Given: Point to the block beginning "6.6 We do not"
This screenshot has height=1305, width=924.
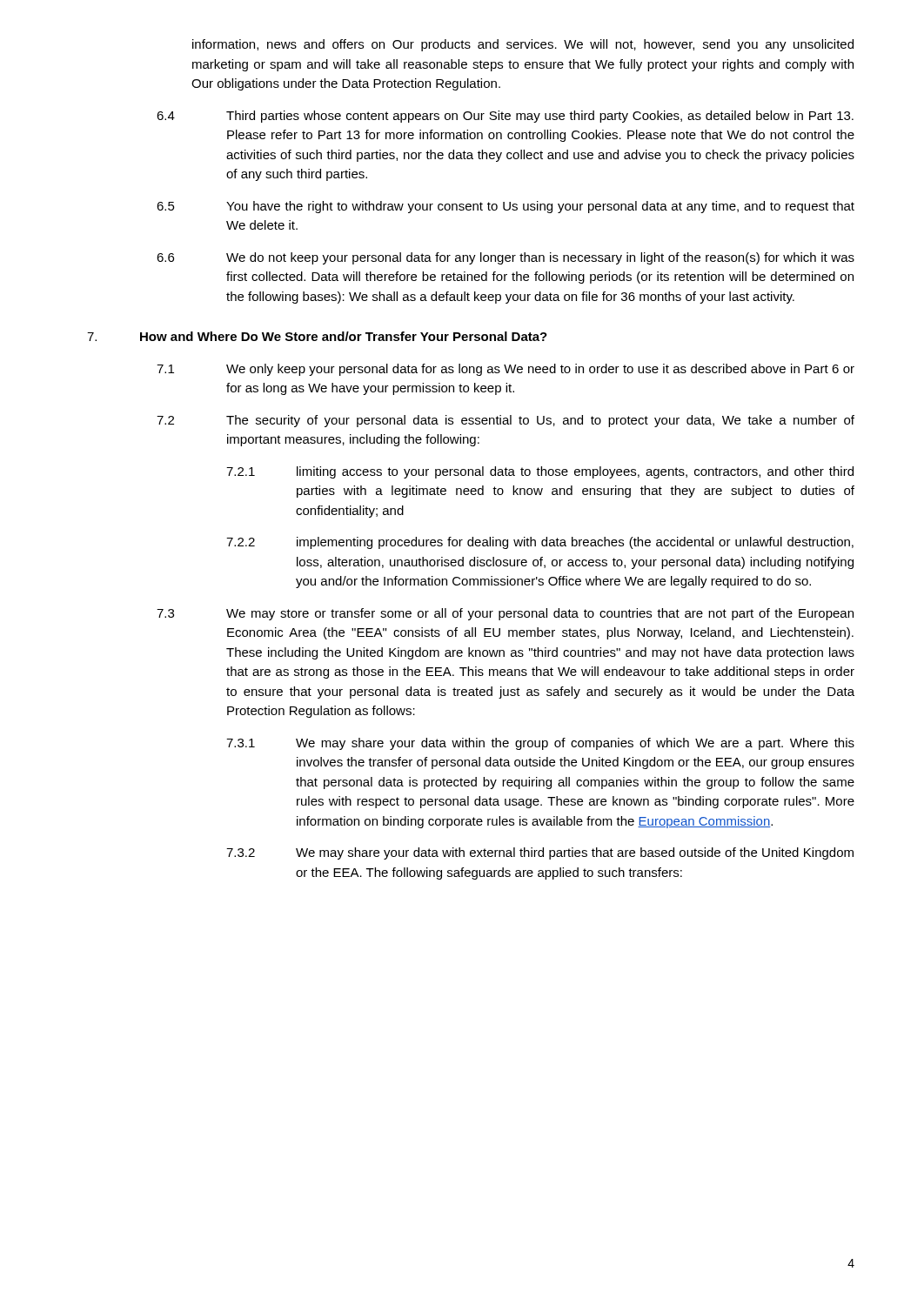Looking at the screenshot, I should tap(506, 277).
